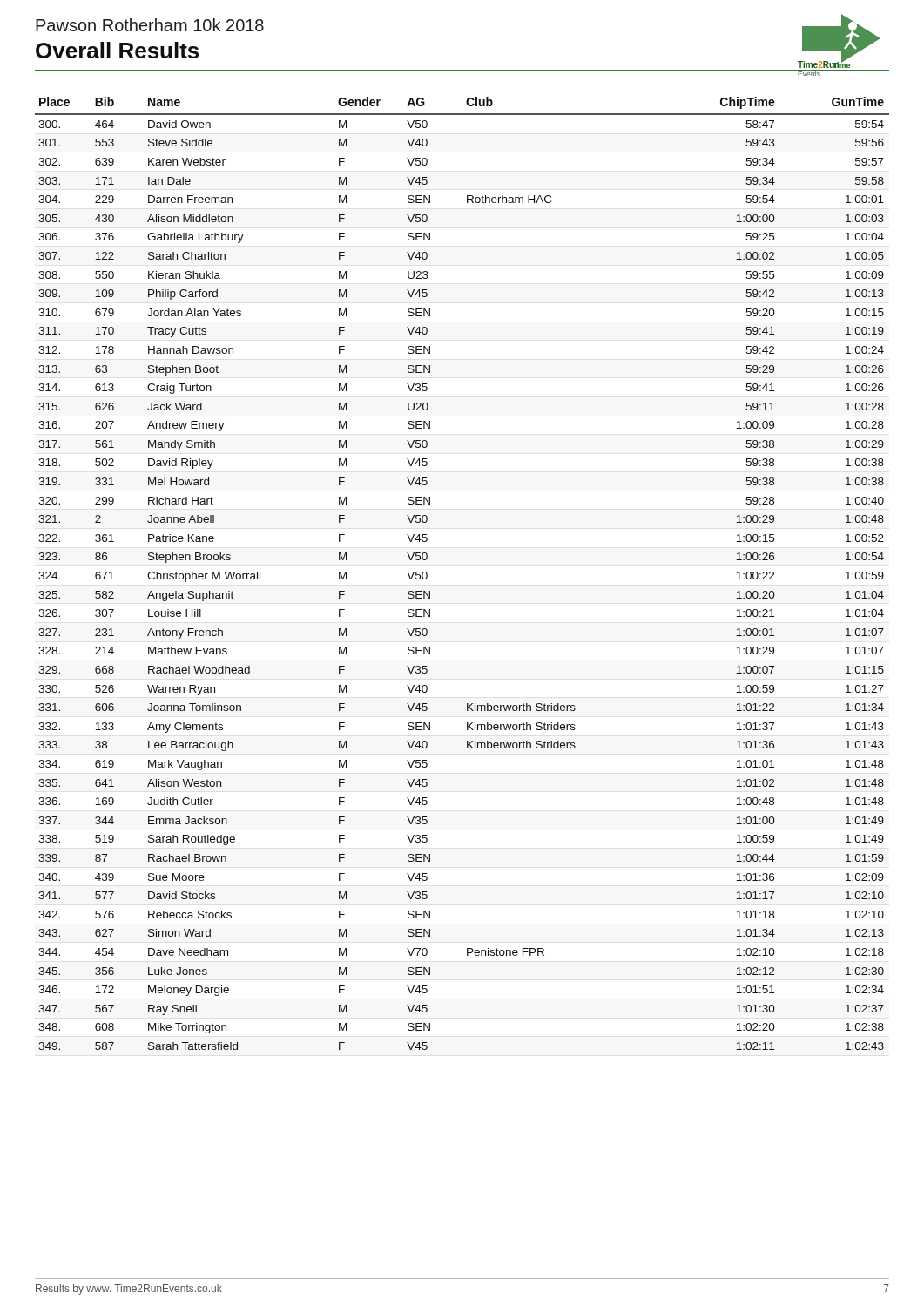Select the logo
Viewport: 924px width, 1307px height.
tap(841, 45)
